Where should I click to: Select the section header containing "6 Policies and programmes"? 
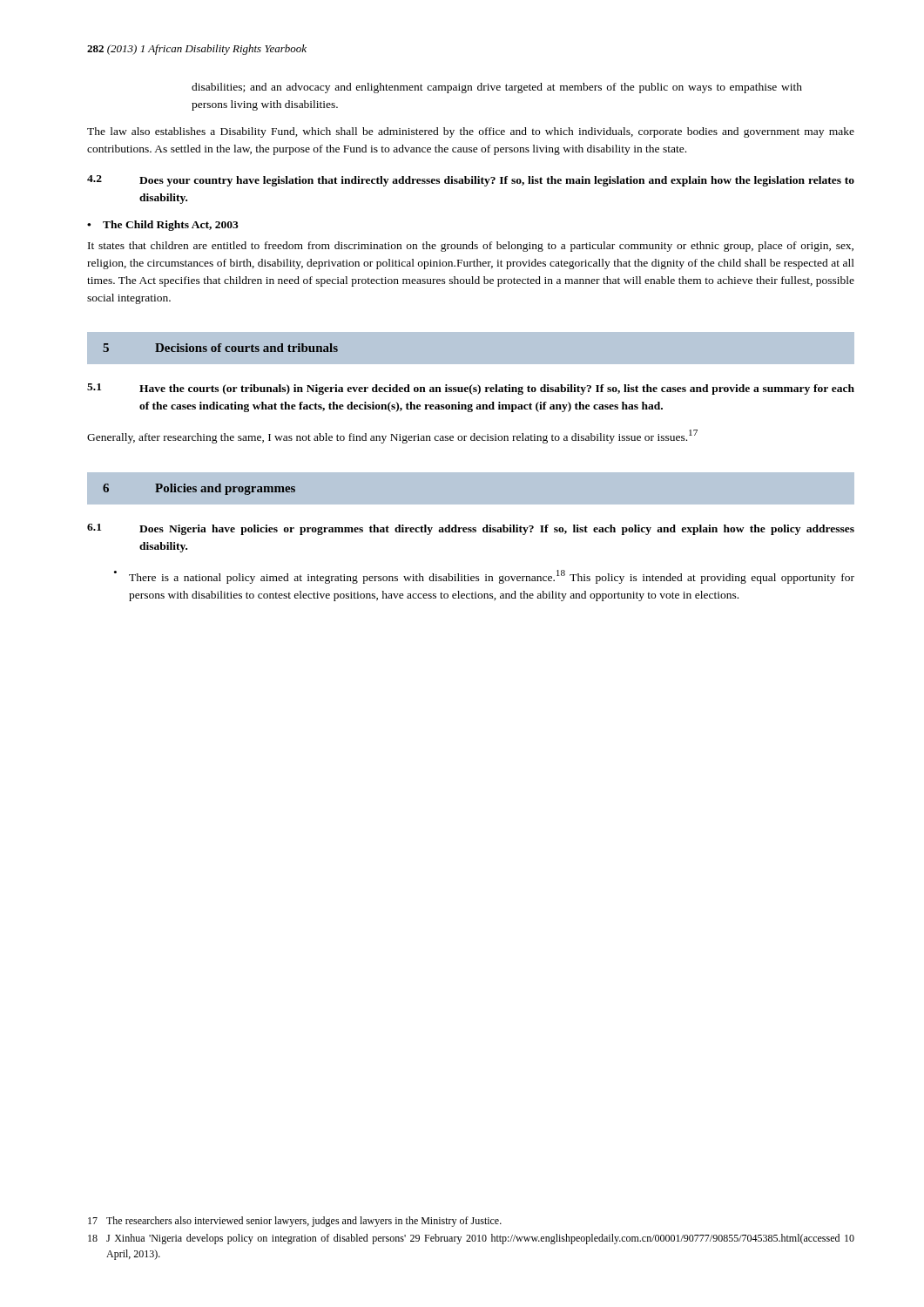tap(471, 488)
